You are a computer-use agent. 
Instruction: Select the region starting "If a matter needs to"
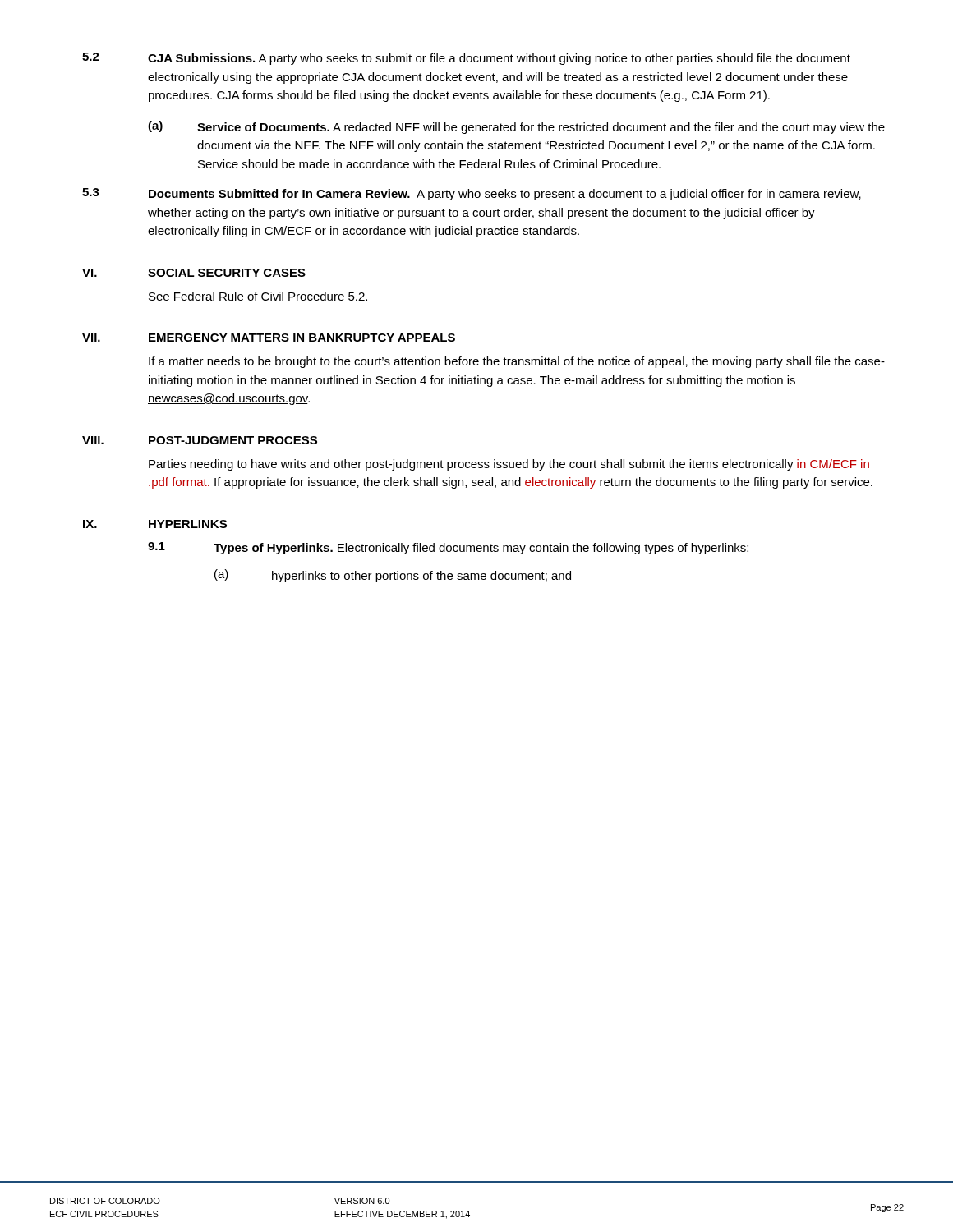[x=518, y=380]
